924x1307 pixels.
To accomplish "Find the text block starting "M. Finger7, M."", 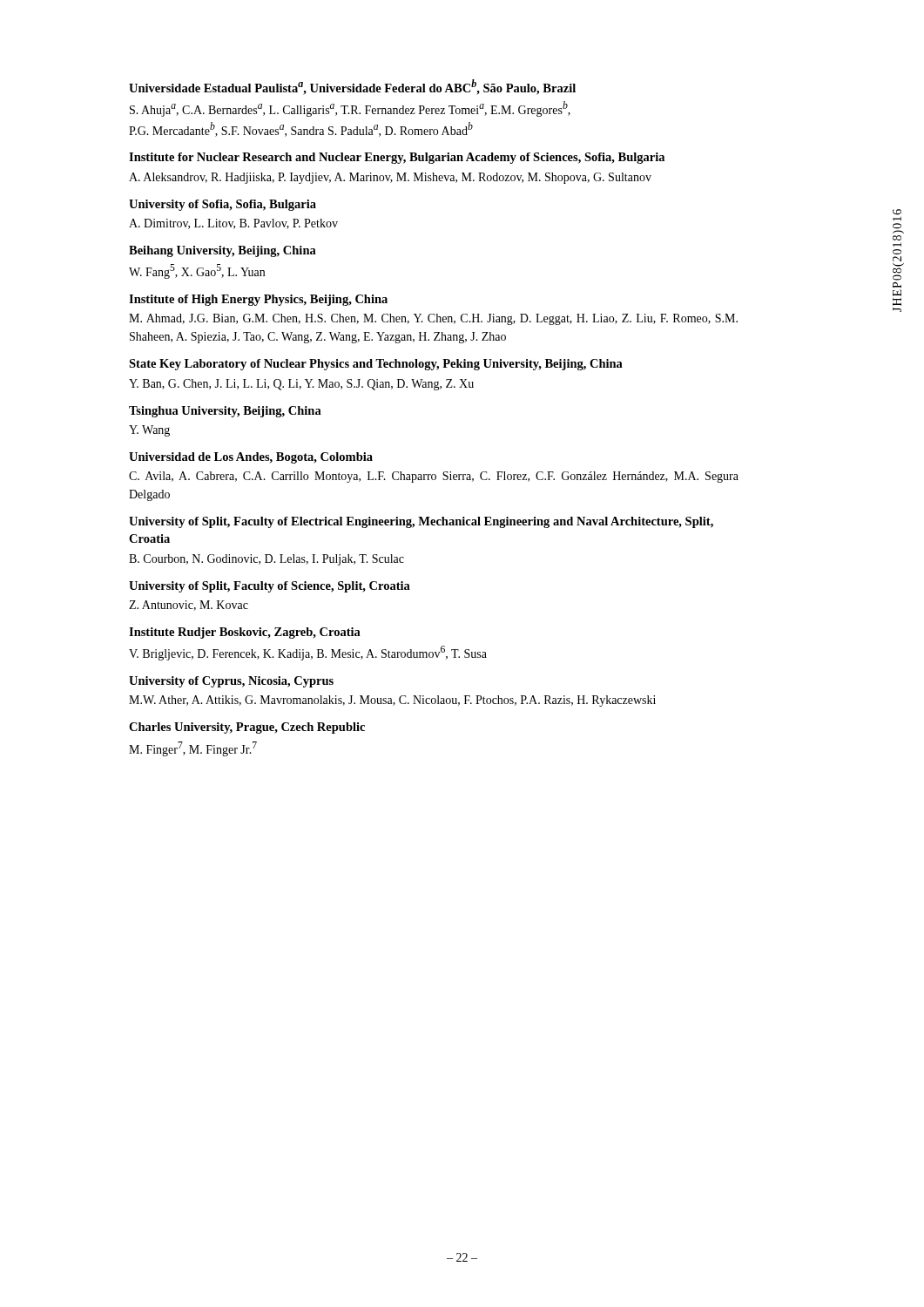I will (x=193, y=748).
